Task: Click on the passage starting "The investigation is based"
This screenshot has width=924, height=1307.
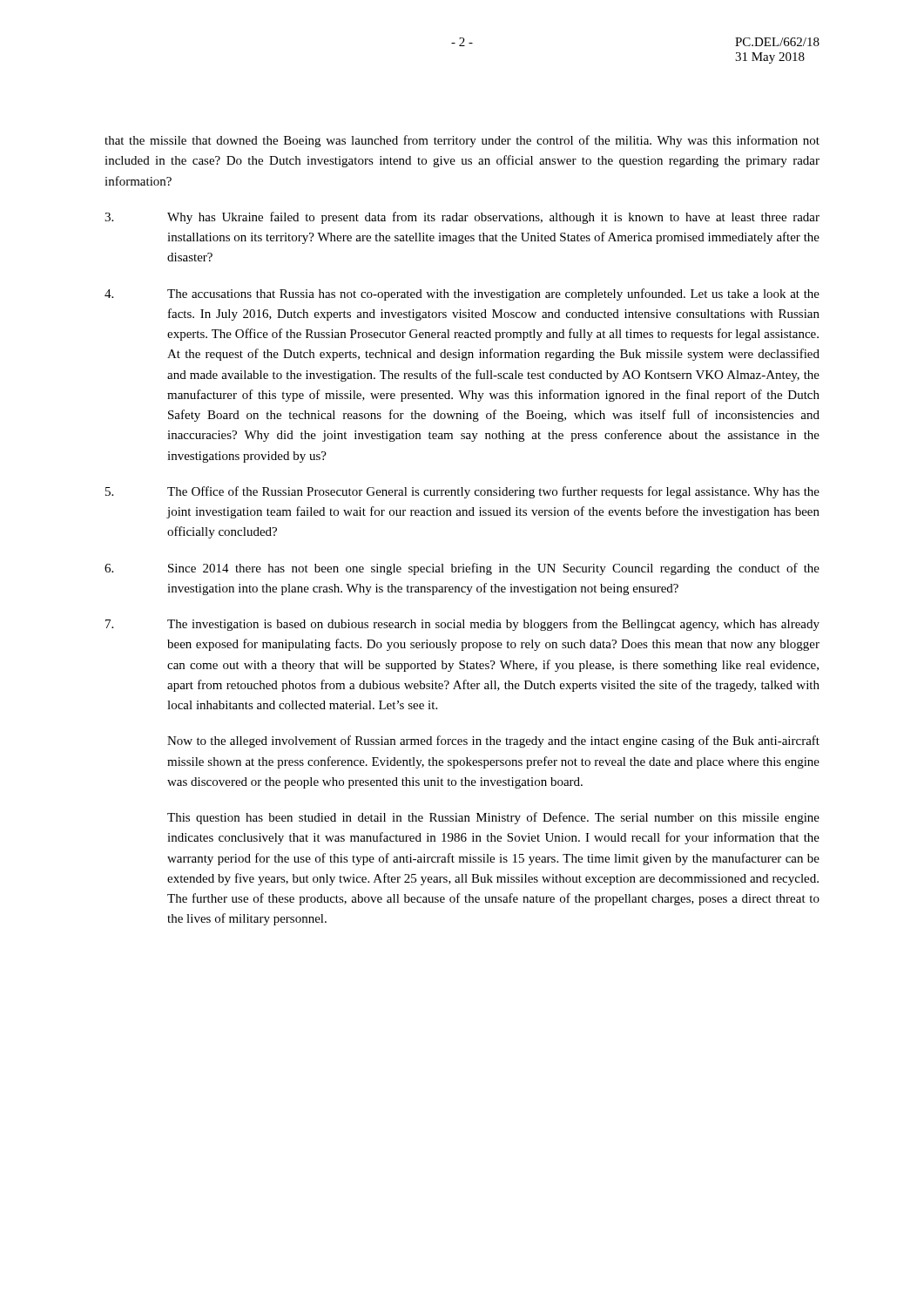Action: (462, 665)
